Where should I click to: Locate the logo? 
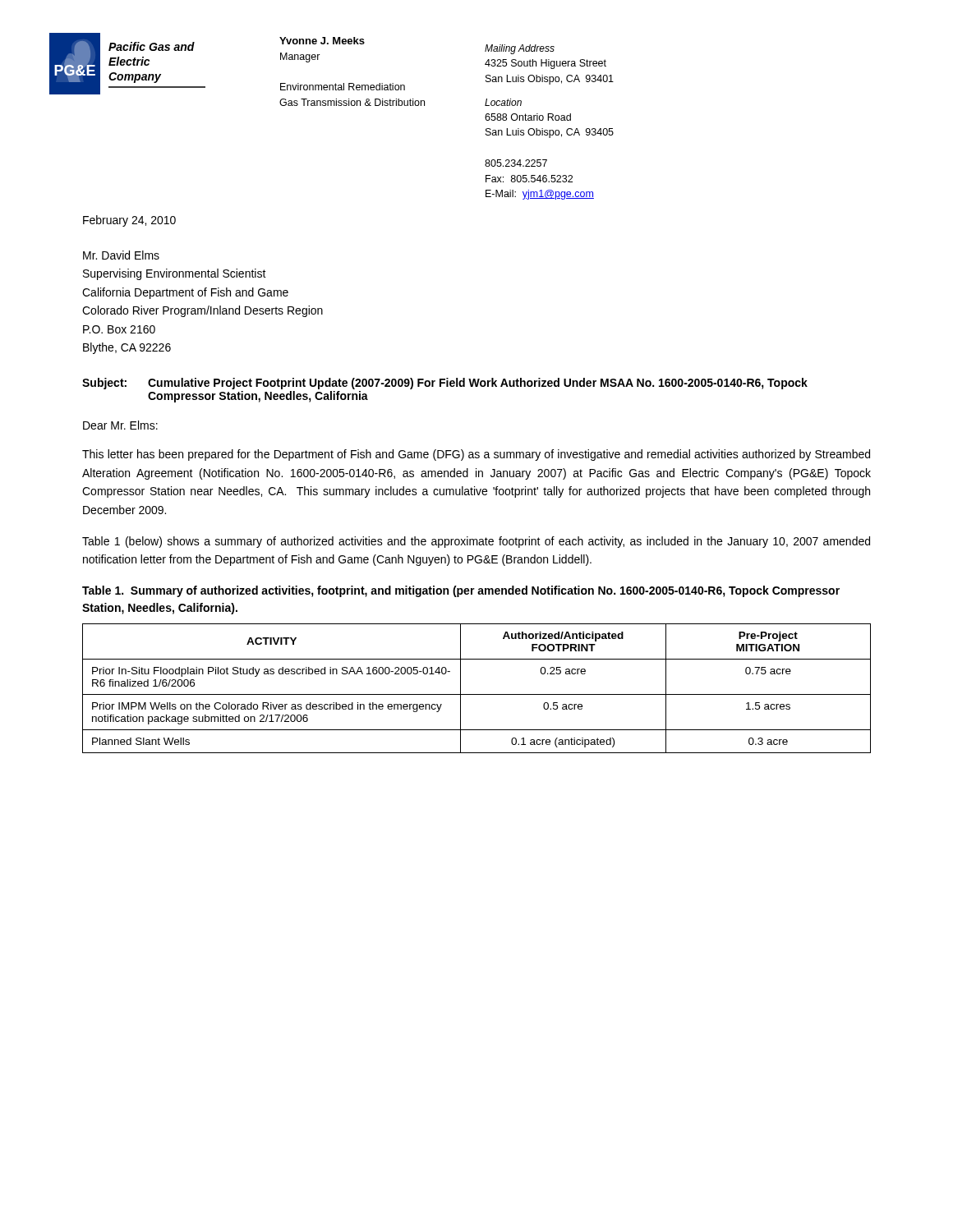point(140,70)
